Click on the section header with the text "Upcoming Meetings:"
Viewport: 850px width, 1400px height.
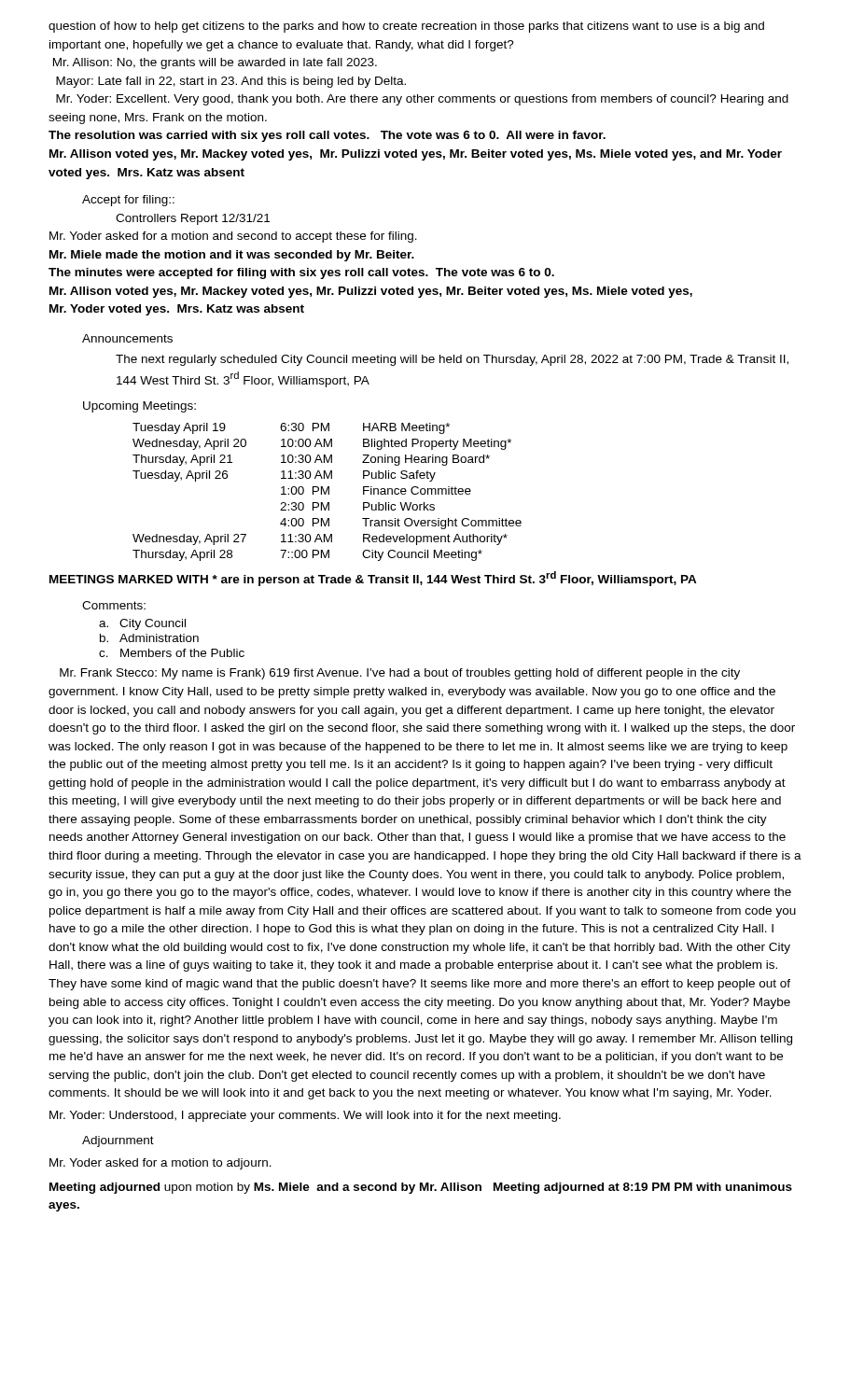point(139,407)
